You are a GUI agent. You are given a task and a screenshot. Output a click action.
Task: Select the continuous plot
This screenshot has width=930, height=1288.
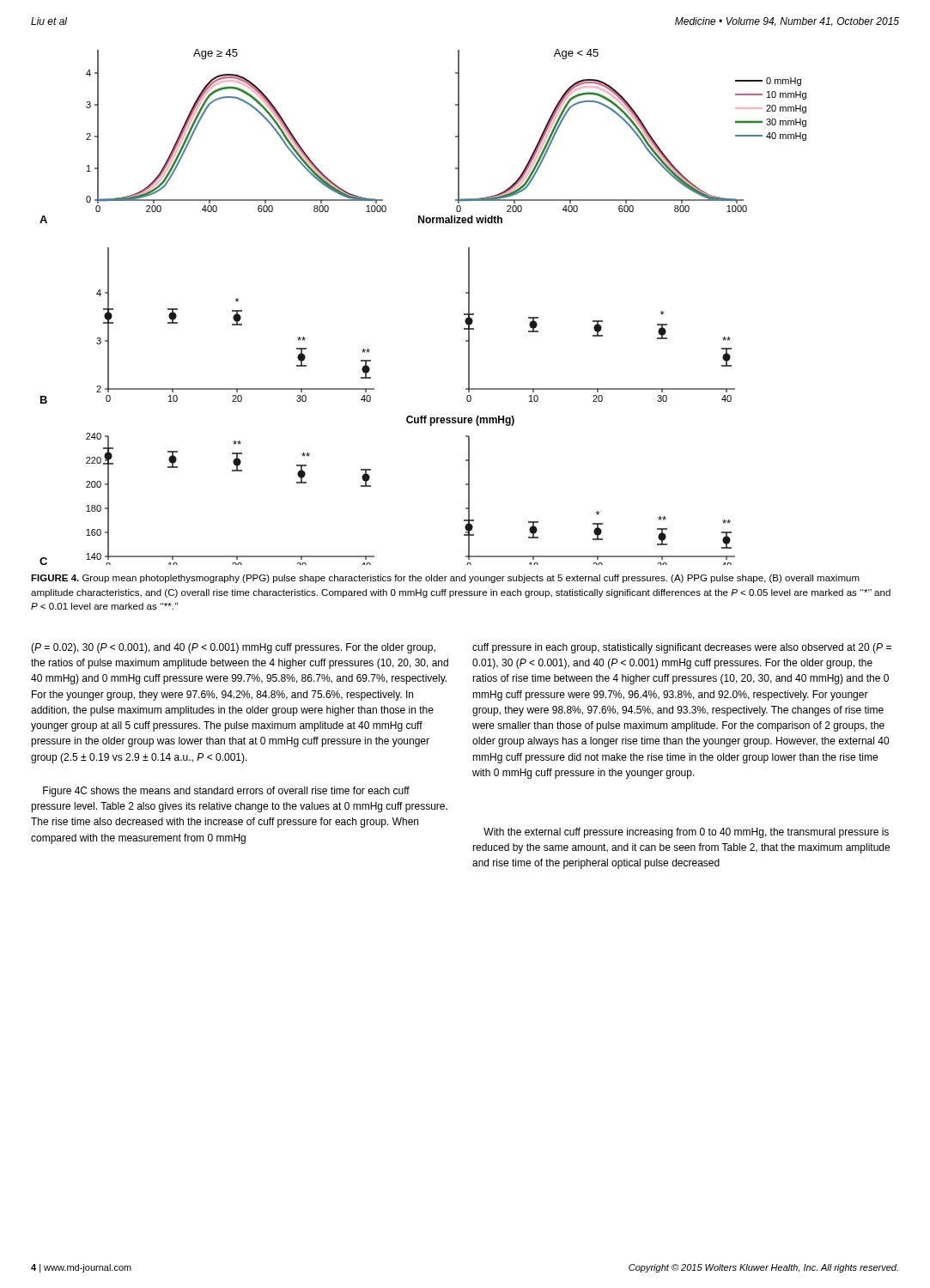(465, 300)
